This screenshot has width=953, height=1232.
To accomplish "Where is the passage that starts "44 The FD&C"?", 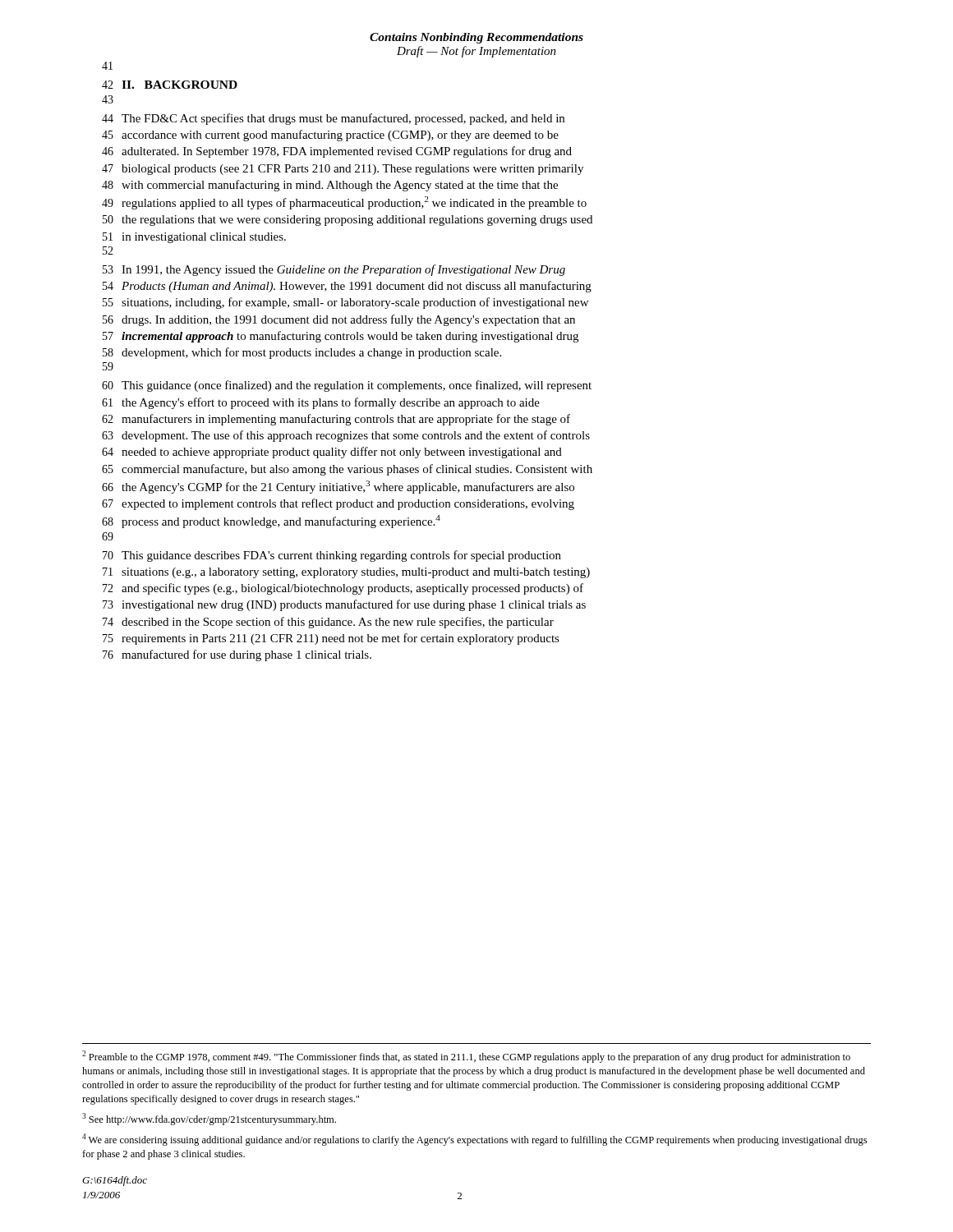I will pyautogui.click(x=476, y=177).
